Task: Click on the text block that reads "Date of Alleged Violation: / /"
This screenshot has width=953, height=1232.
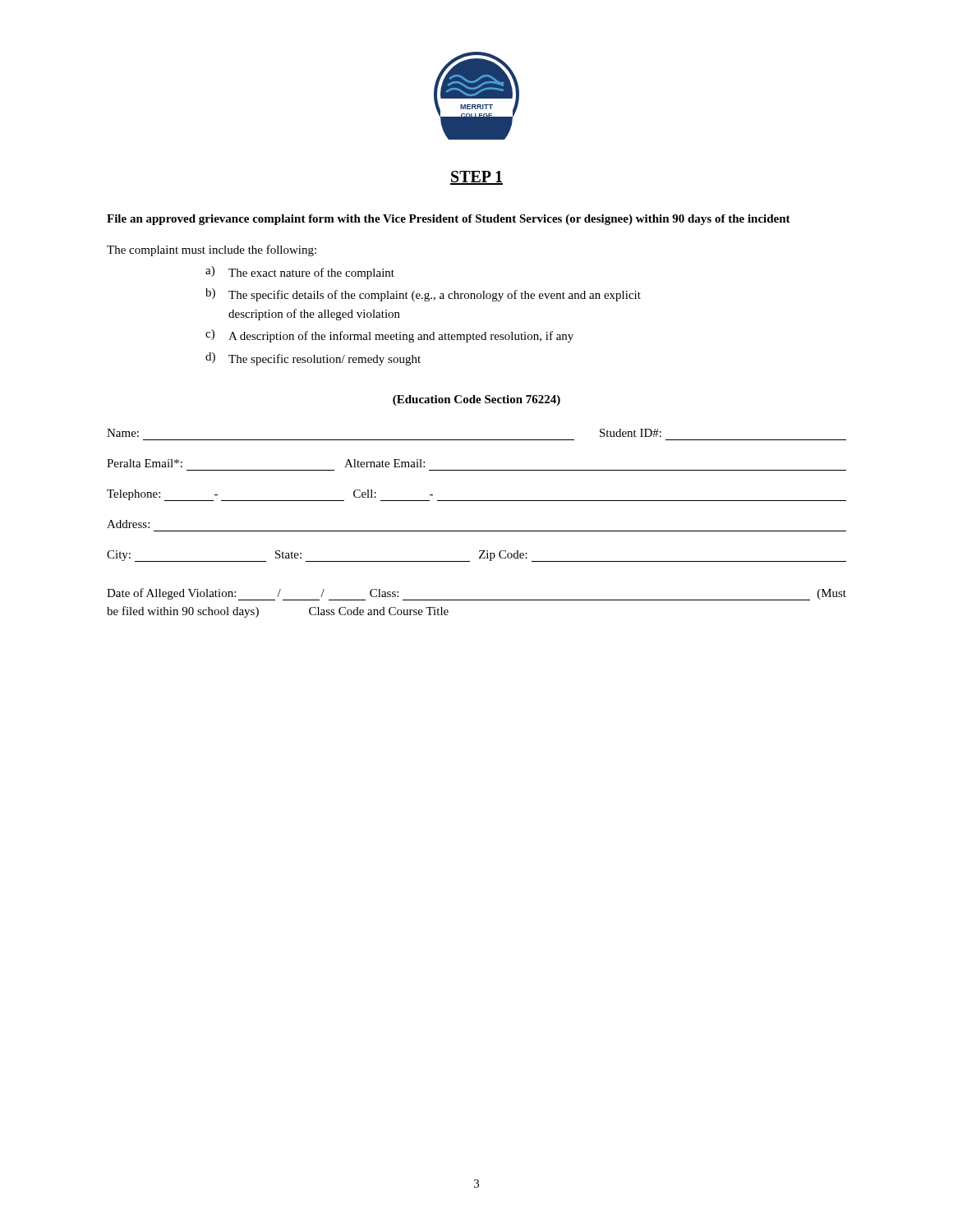Action: 476,602
